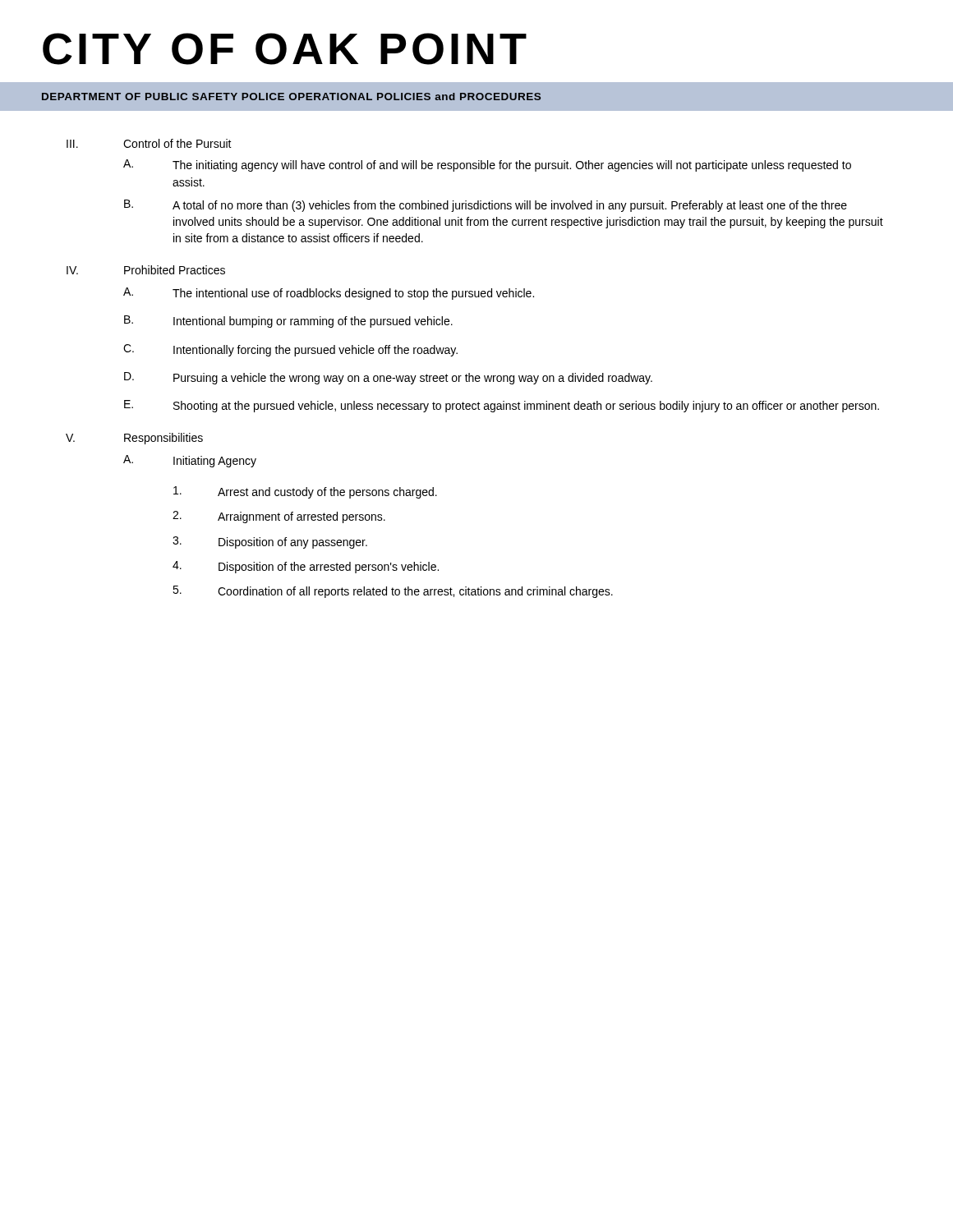Locate the text "V. Responsibilities"
The image size is (953, 1232).
pyautogui.click(x=134, y=439)
